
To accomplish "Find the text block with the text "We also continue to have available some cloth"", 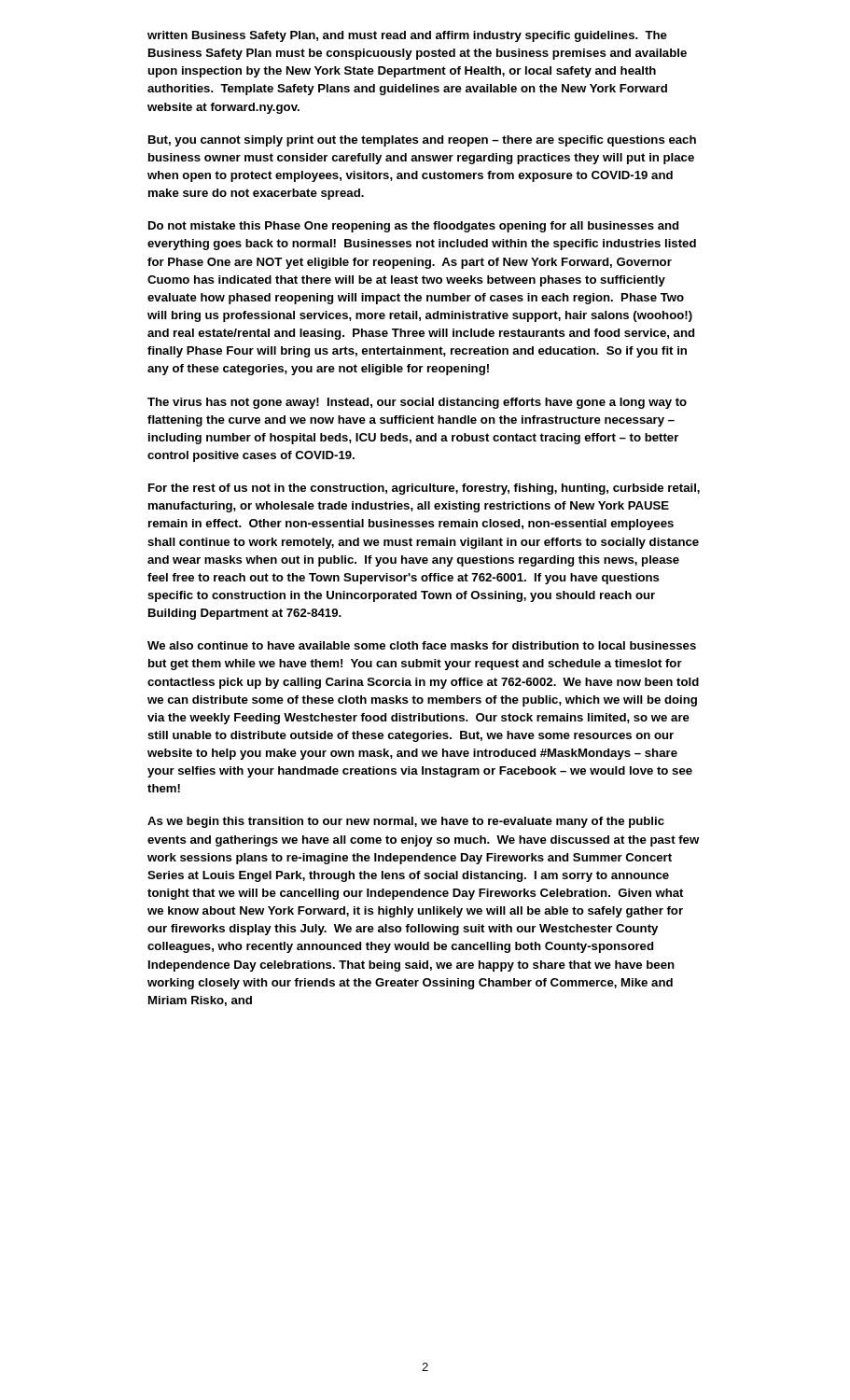I will [x=423, y=717].
